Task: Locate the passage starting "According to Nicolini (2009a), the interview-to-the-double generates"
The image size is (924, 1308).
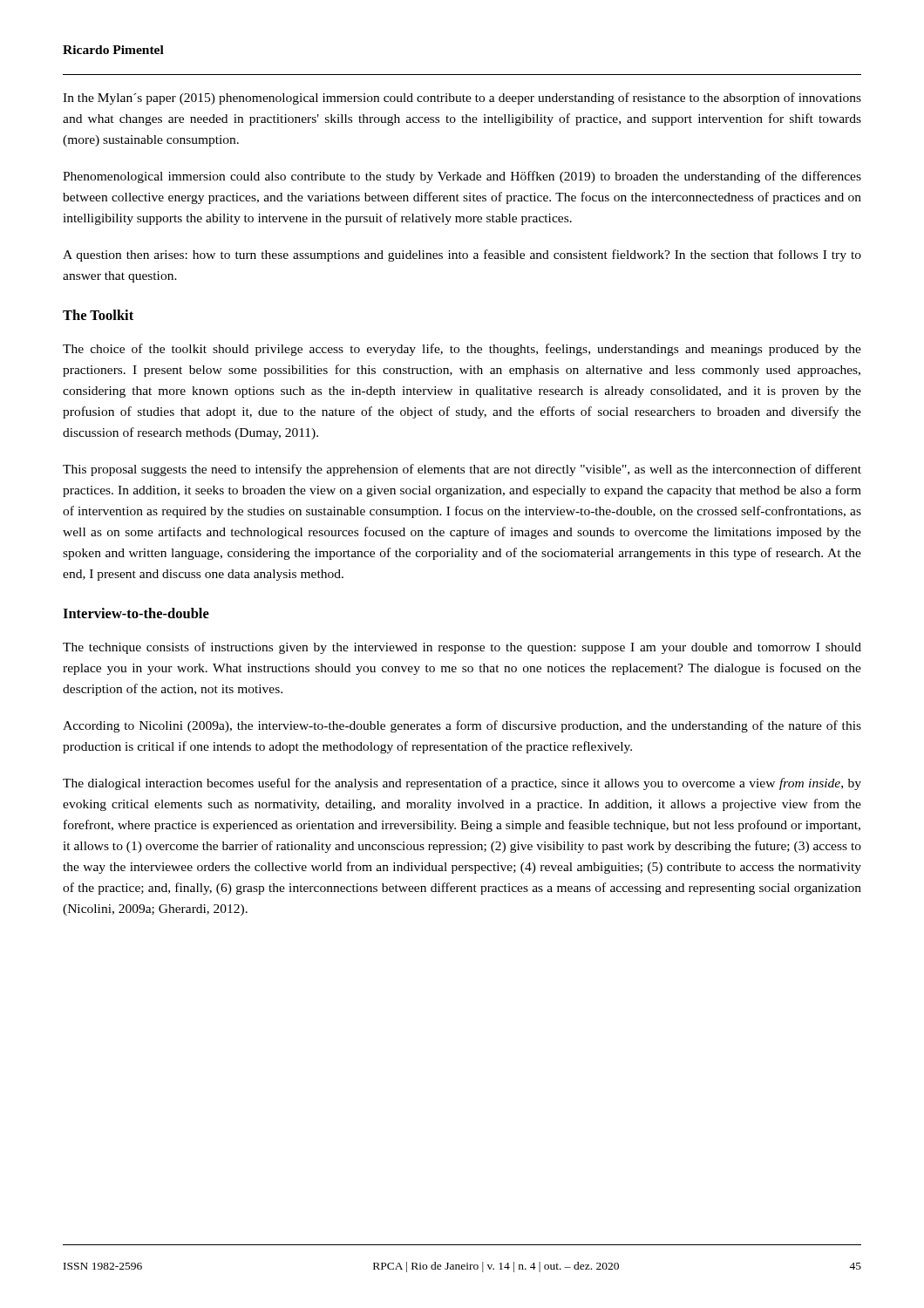Action: (462, 736)
